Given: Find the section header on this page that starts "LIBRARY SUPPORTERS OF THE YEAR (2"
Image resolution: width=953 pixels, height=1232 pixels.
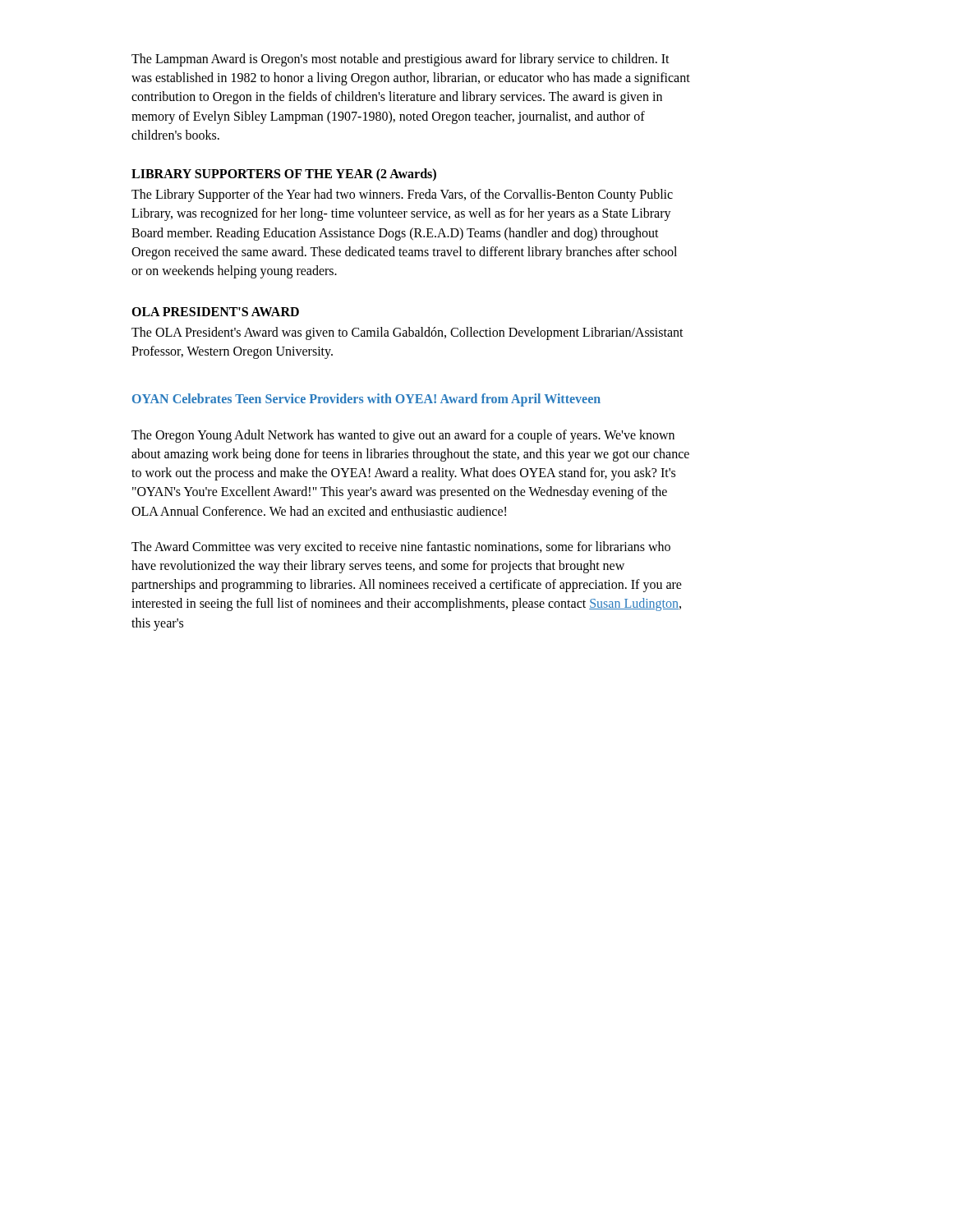Looking at the screenshot, I should [284, 174].
